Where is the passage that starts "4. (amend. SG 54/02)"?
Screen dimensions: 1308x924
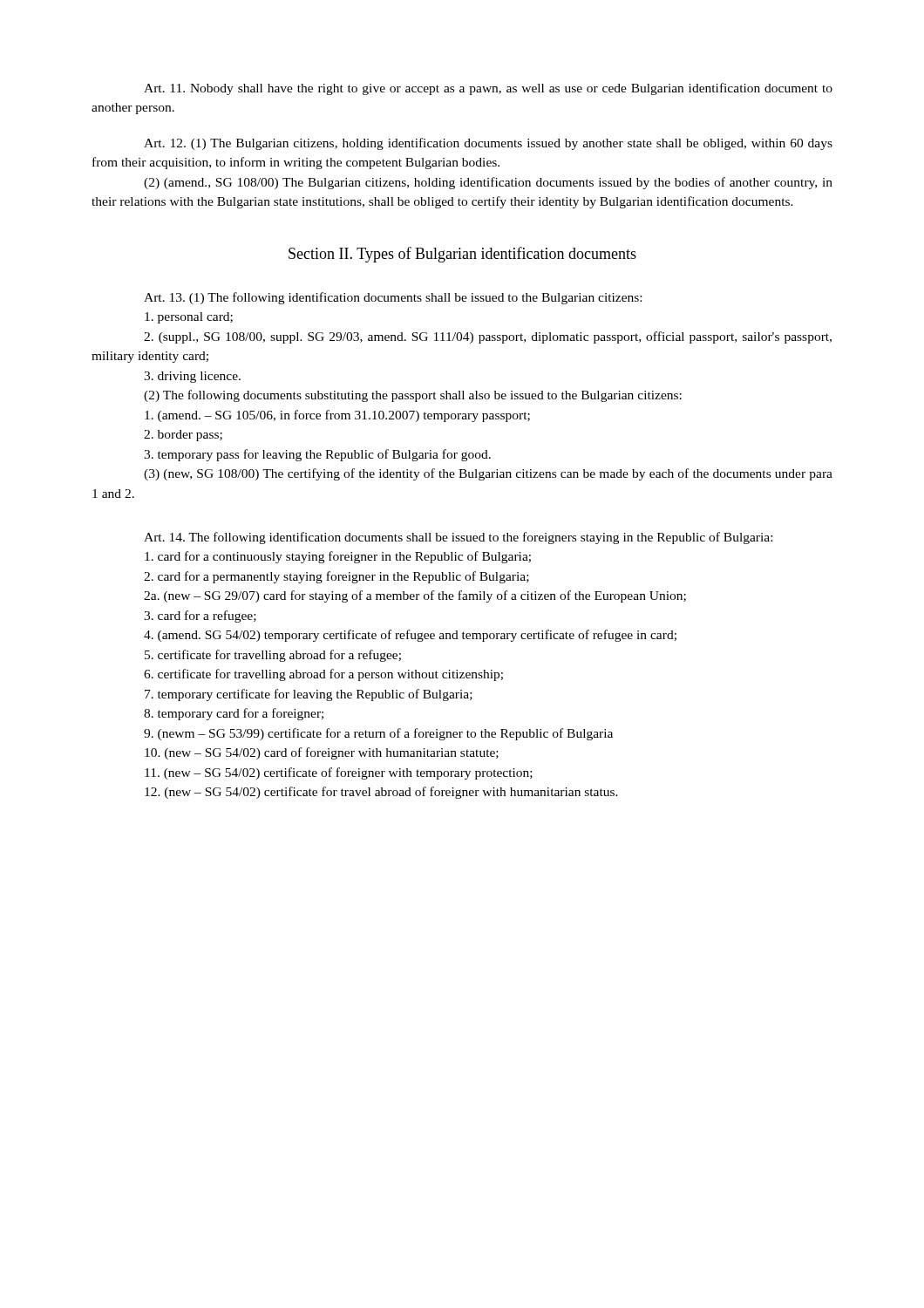tap(411, 635)
